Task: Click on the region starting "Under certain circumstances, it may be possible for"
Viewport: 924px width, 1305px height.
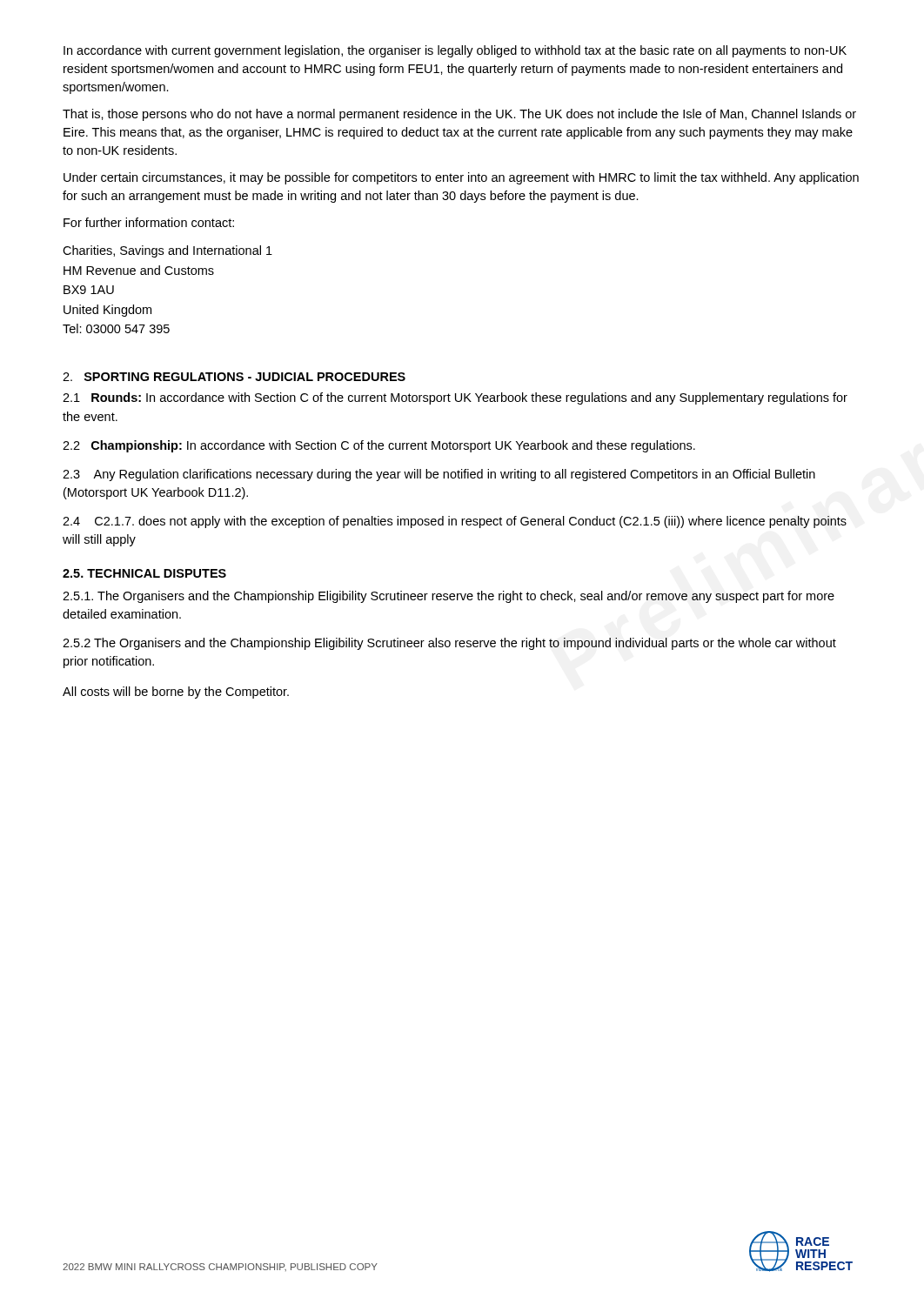Action: (461, 187)
